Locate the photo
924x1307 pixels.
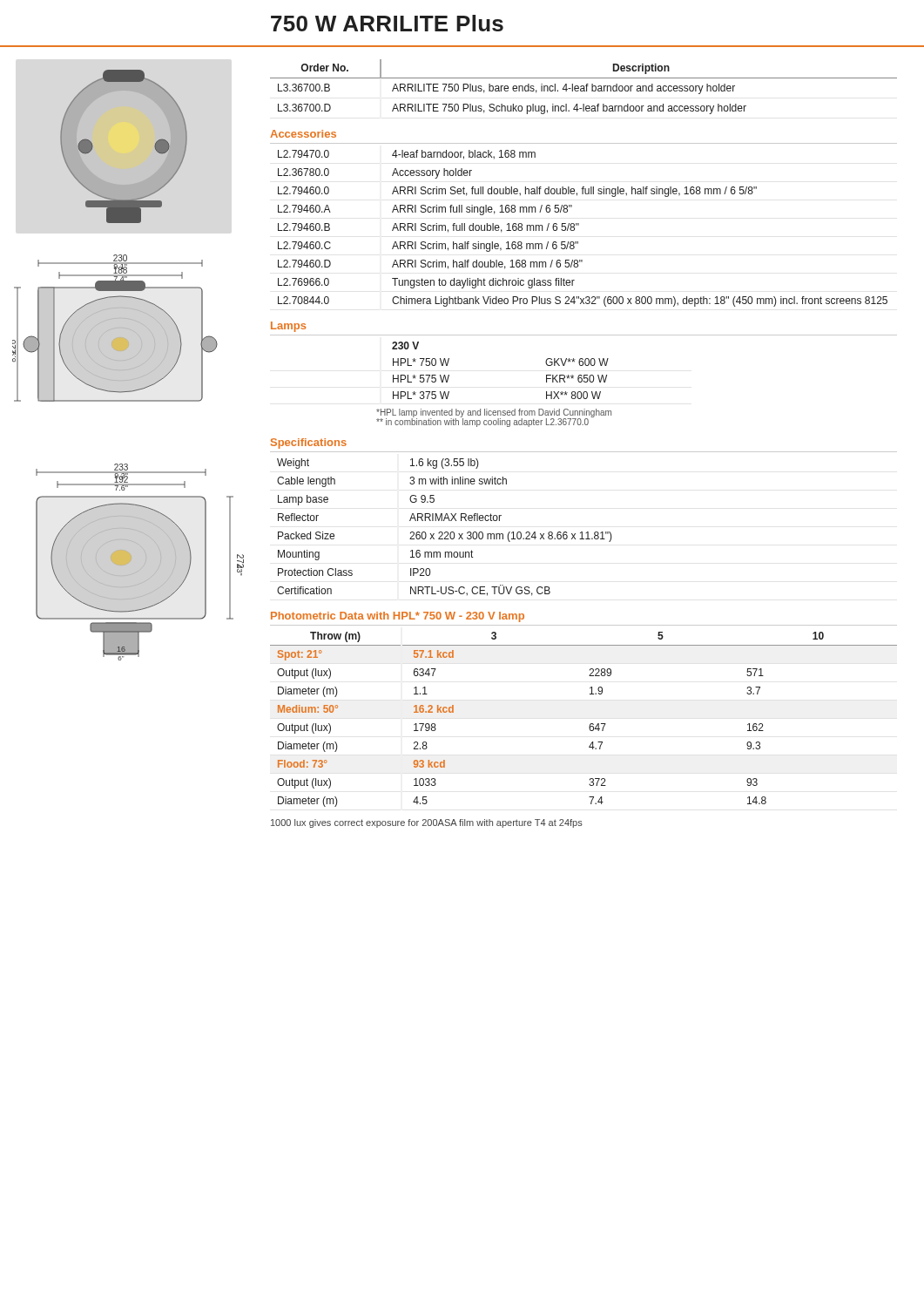click(124, 146)
